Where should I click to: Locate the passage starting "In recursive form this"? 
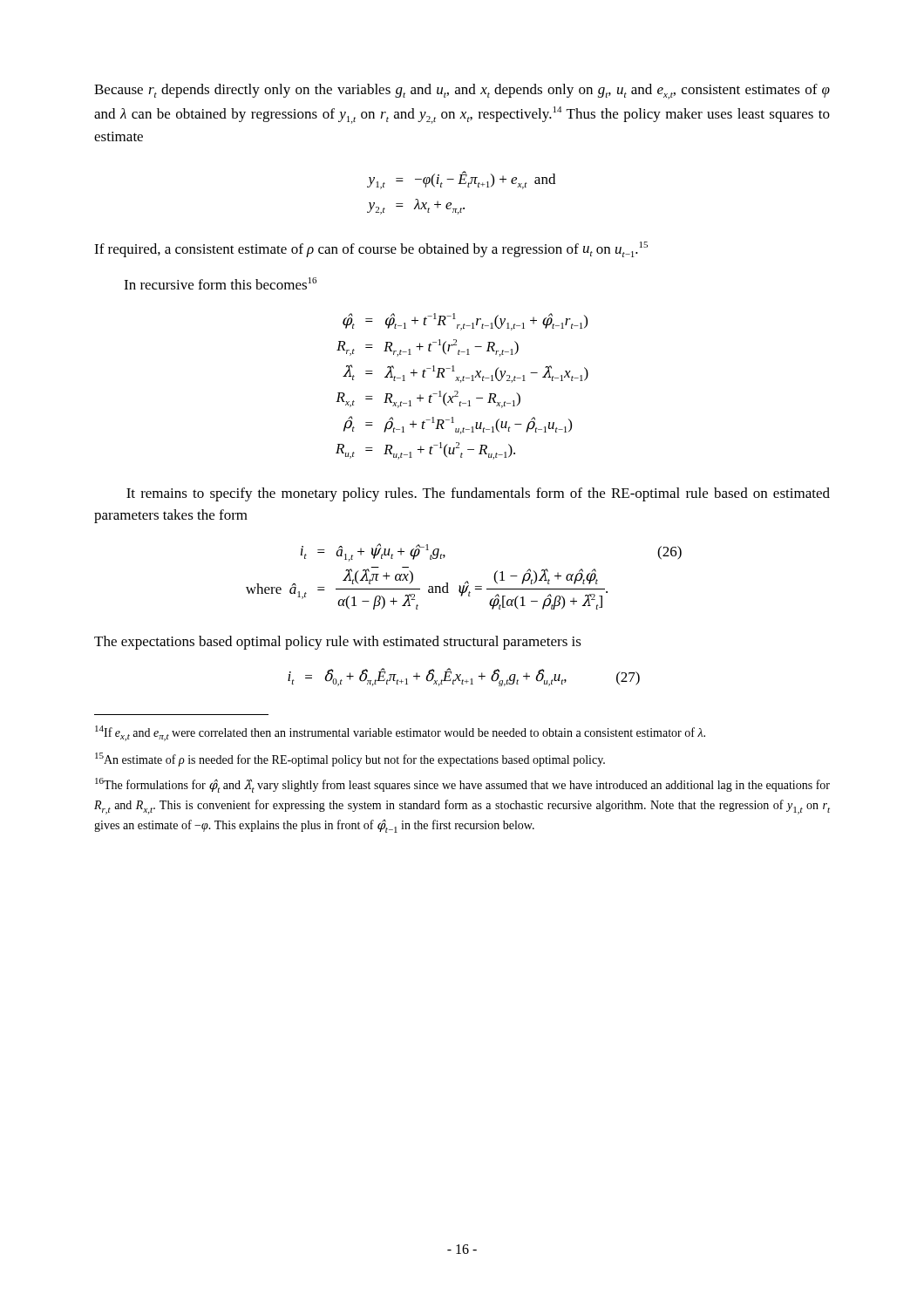(220, 284)
